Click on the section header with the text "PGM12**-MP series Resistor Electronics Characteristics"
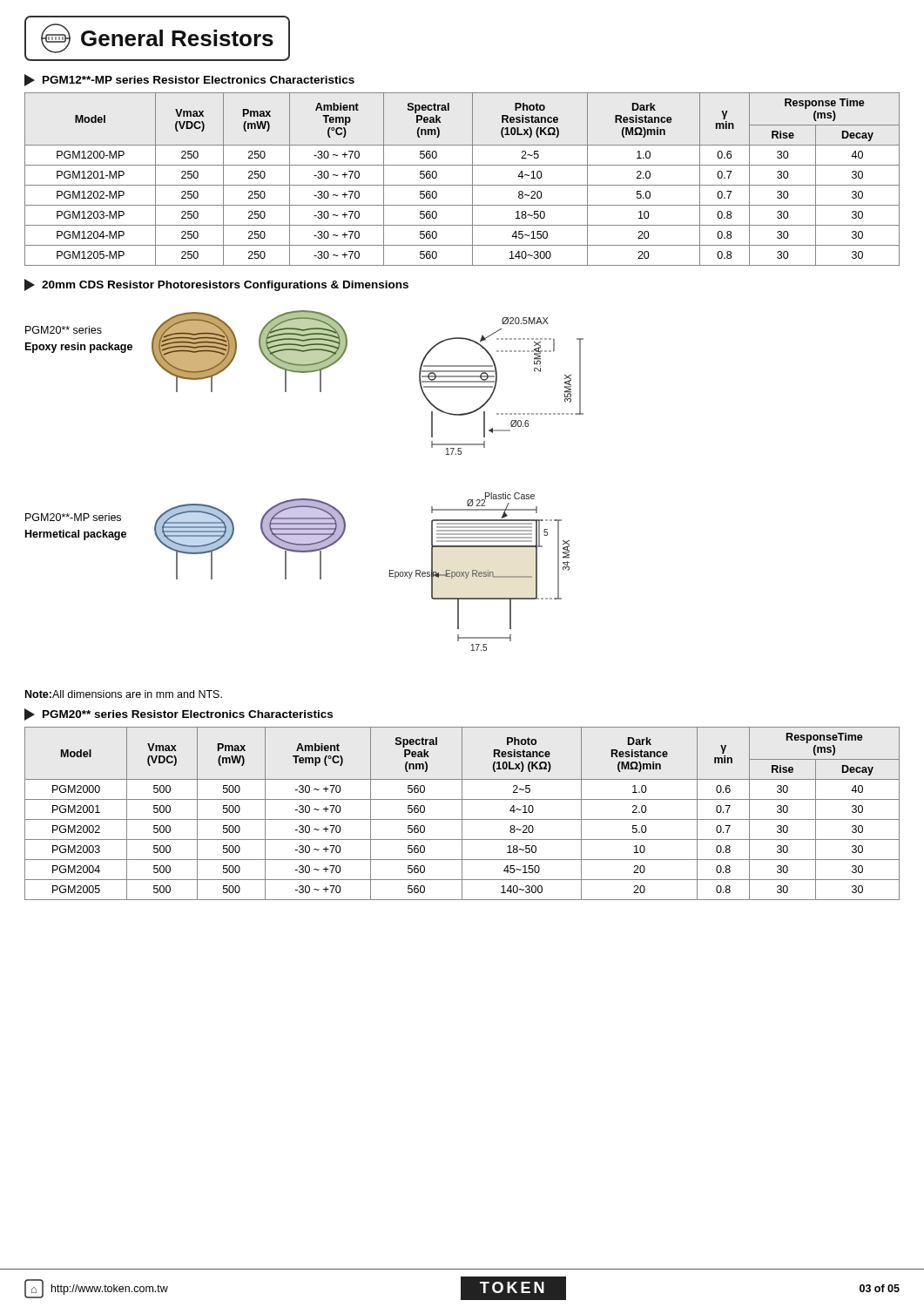The height and width of the screenshot is (1307, 924). click(190, 80)
